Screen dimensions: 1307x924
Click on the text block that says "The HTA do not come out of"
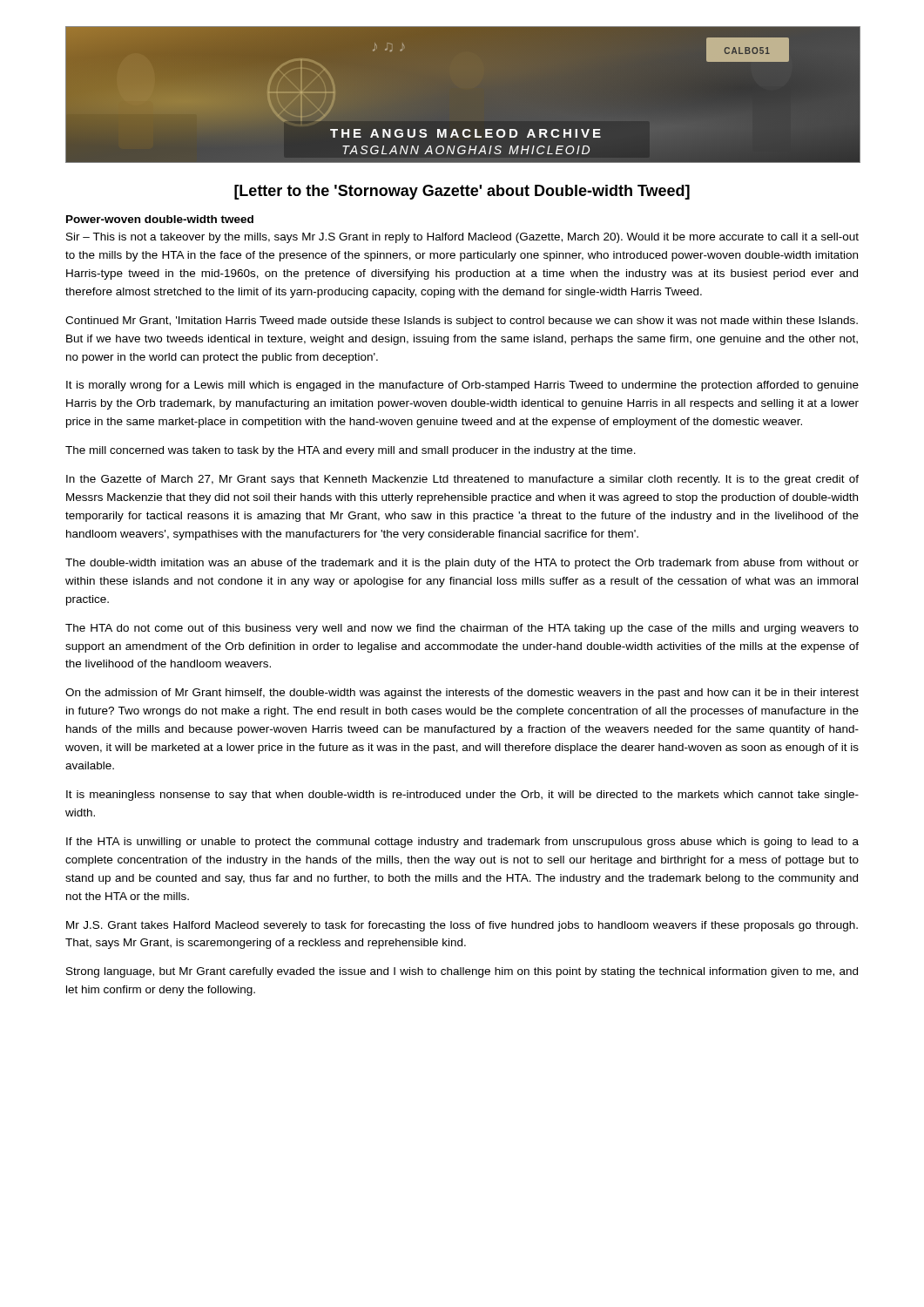[x=462, y=646]
